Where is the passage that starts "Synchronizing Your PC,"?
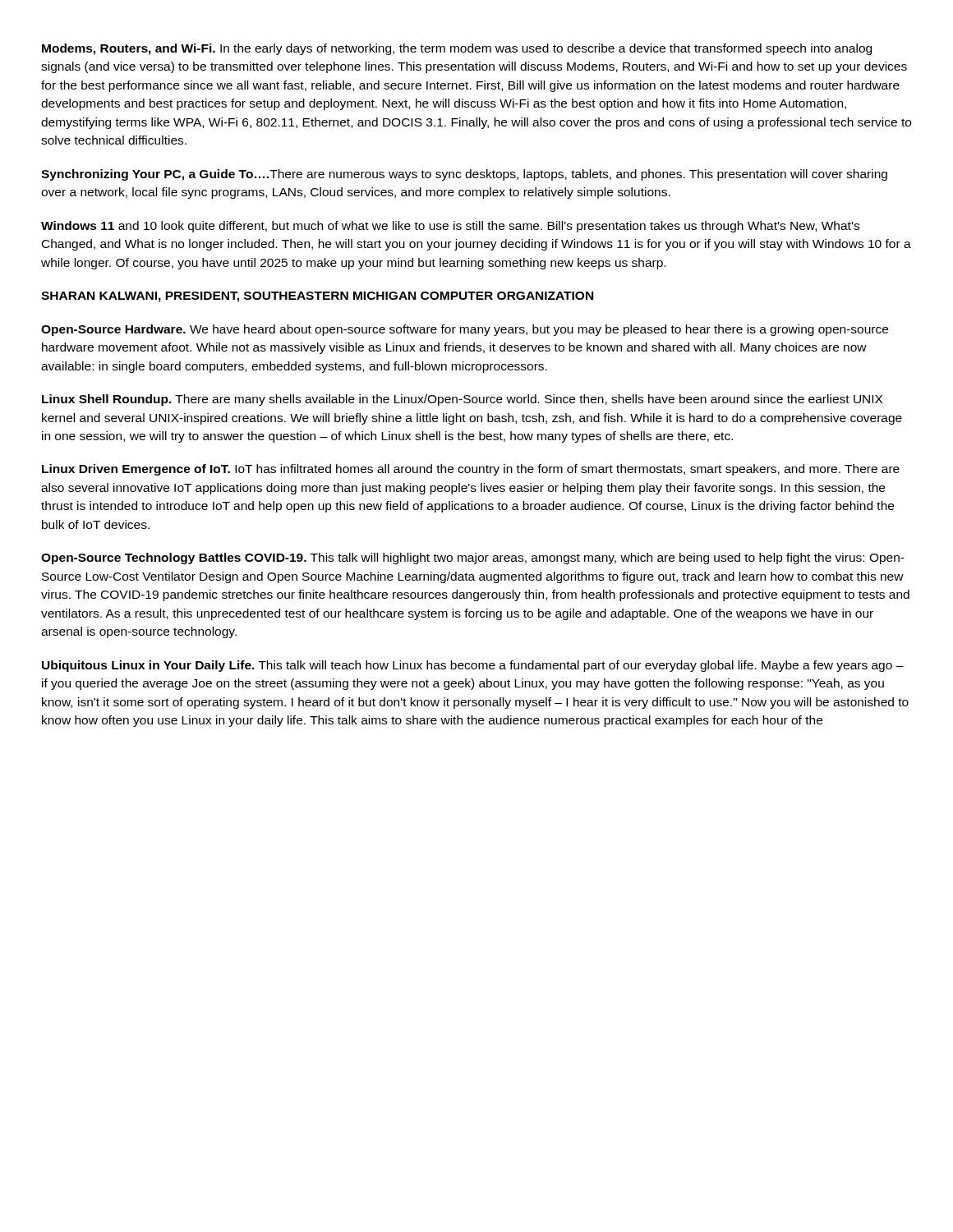The width and height of the screenshot is (953, 1232). (465, 183)
